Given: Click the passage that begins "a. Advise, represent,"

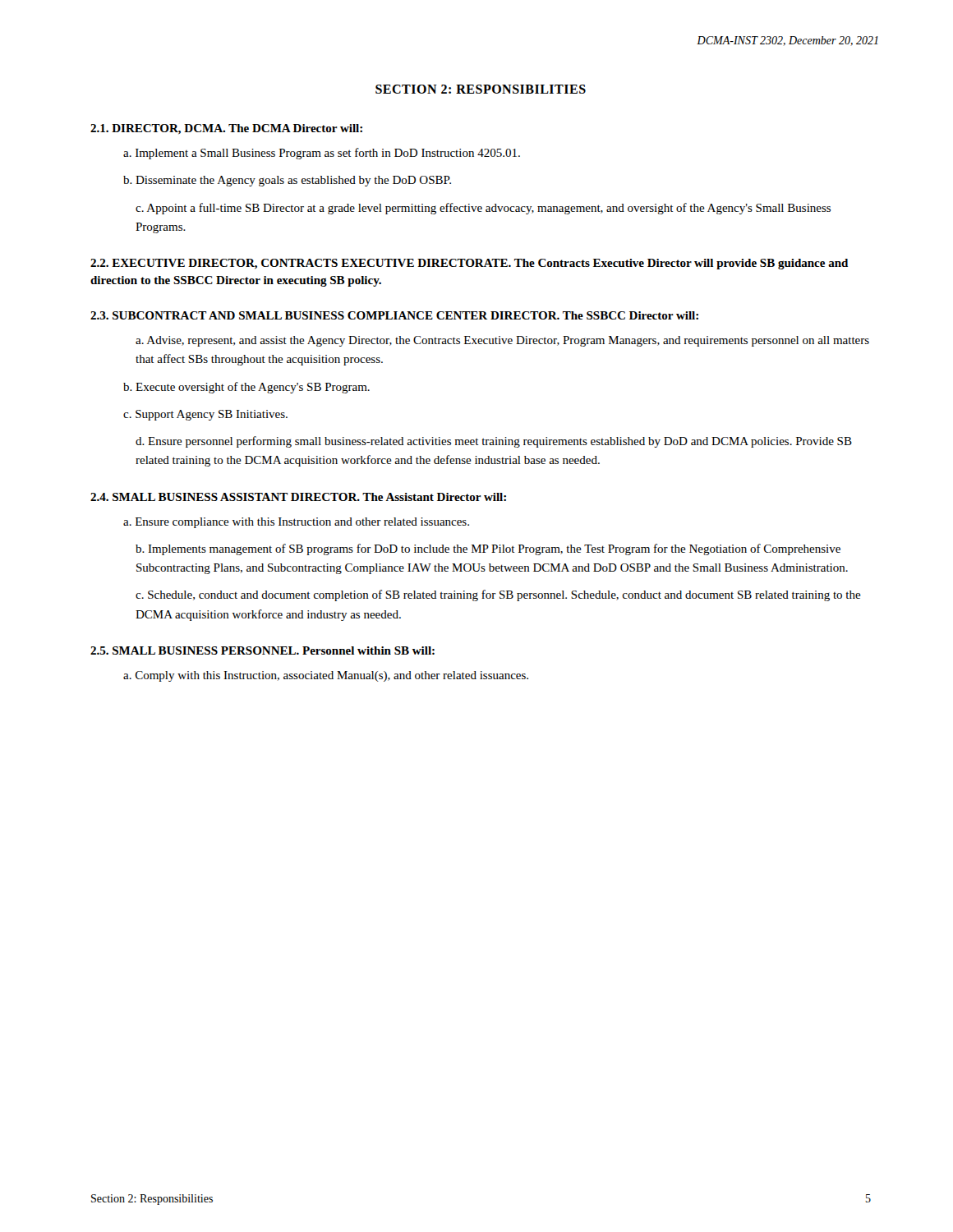Looking at the screenshot, I should (502, 350).
